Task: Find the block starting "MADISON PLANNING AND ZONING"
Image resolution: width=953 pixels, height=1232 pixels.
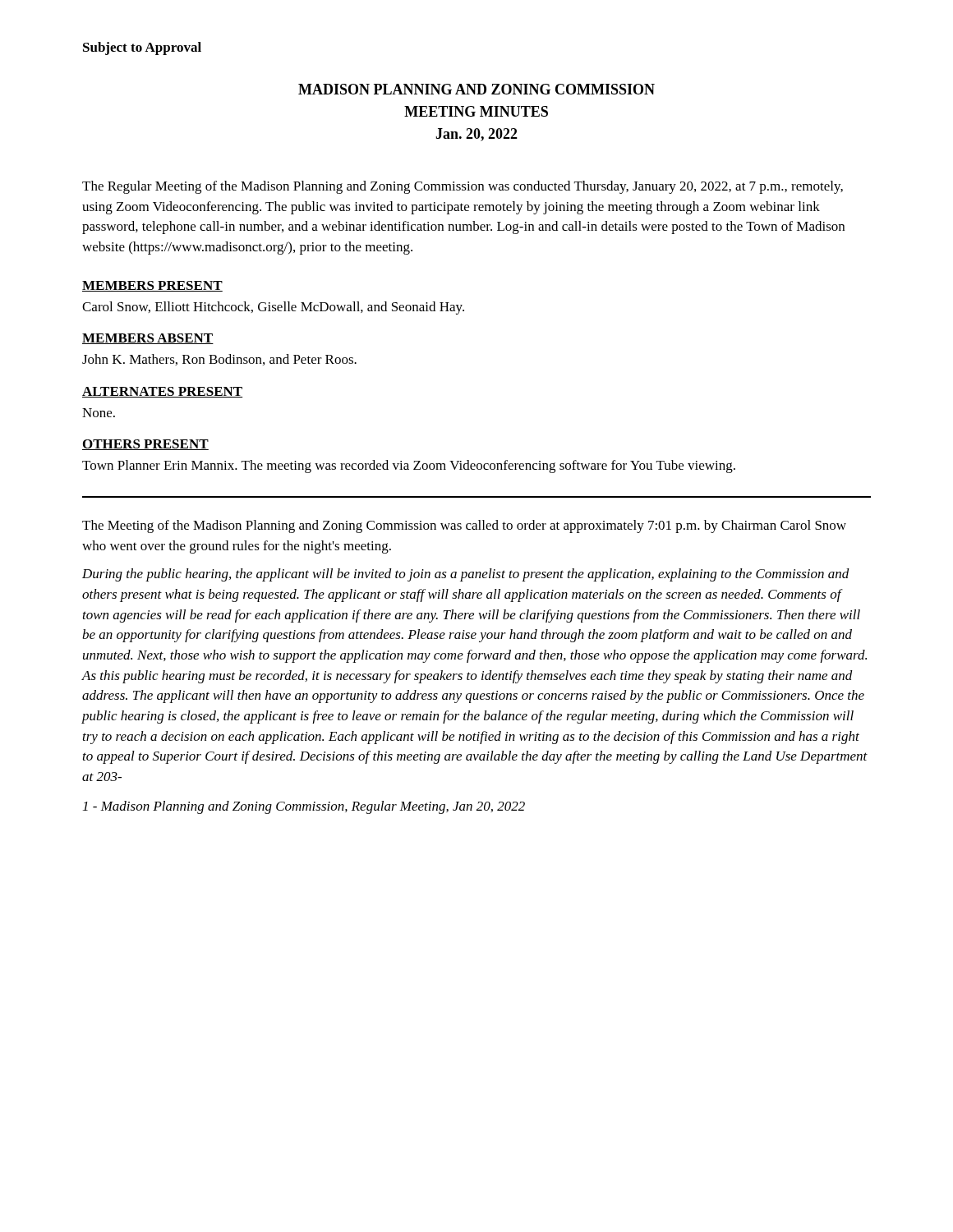Action: [x=476, y=112]
